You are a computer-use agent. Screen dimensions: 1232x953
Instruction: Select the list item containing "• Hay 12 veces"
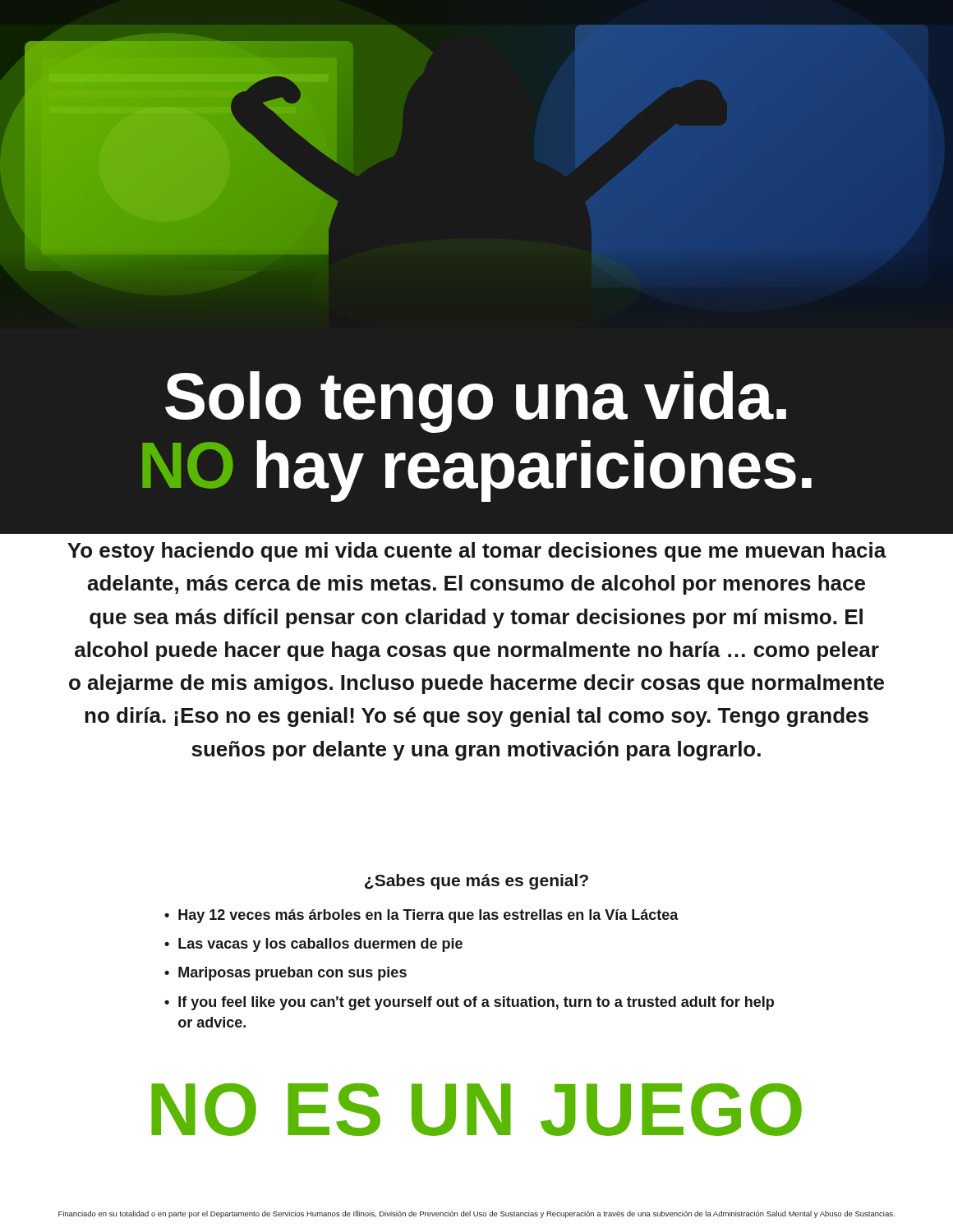tap(421, 915)
